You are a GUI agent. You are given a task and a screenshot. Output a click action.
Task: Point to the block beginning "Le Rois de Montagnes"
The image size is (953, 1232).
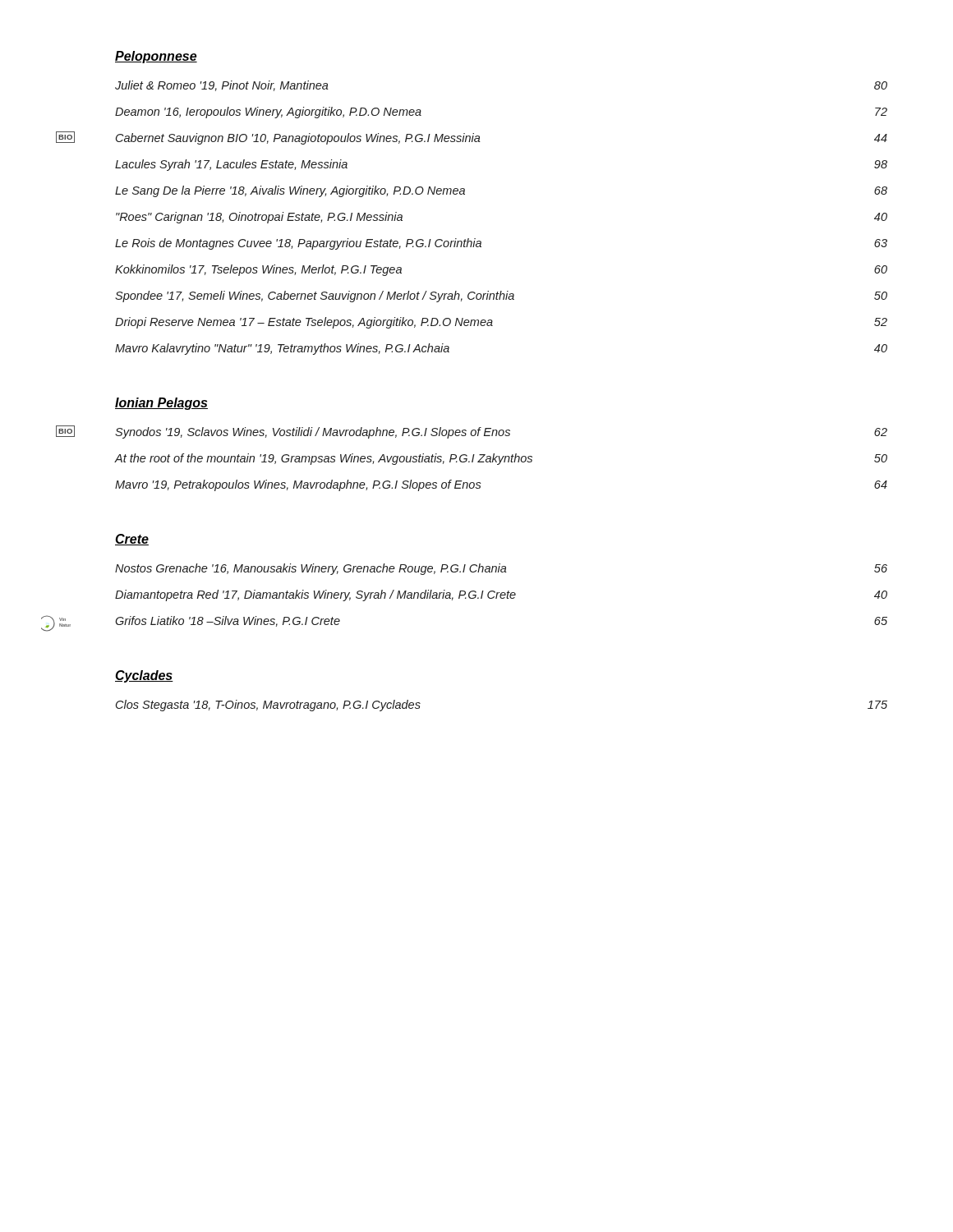pyautogui.click(x=289, y=244)
